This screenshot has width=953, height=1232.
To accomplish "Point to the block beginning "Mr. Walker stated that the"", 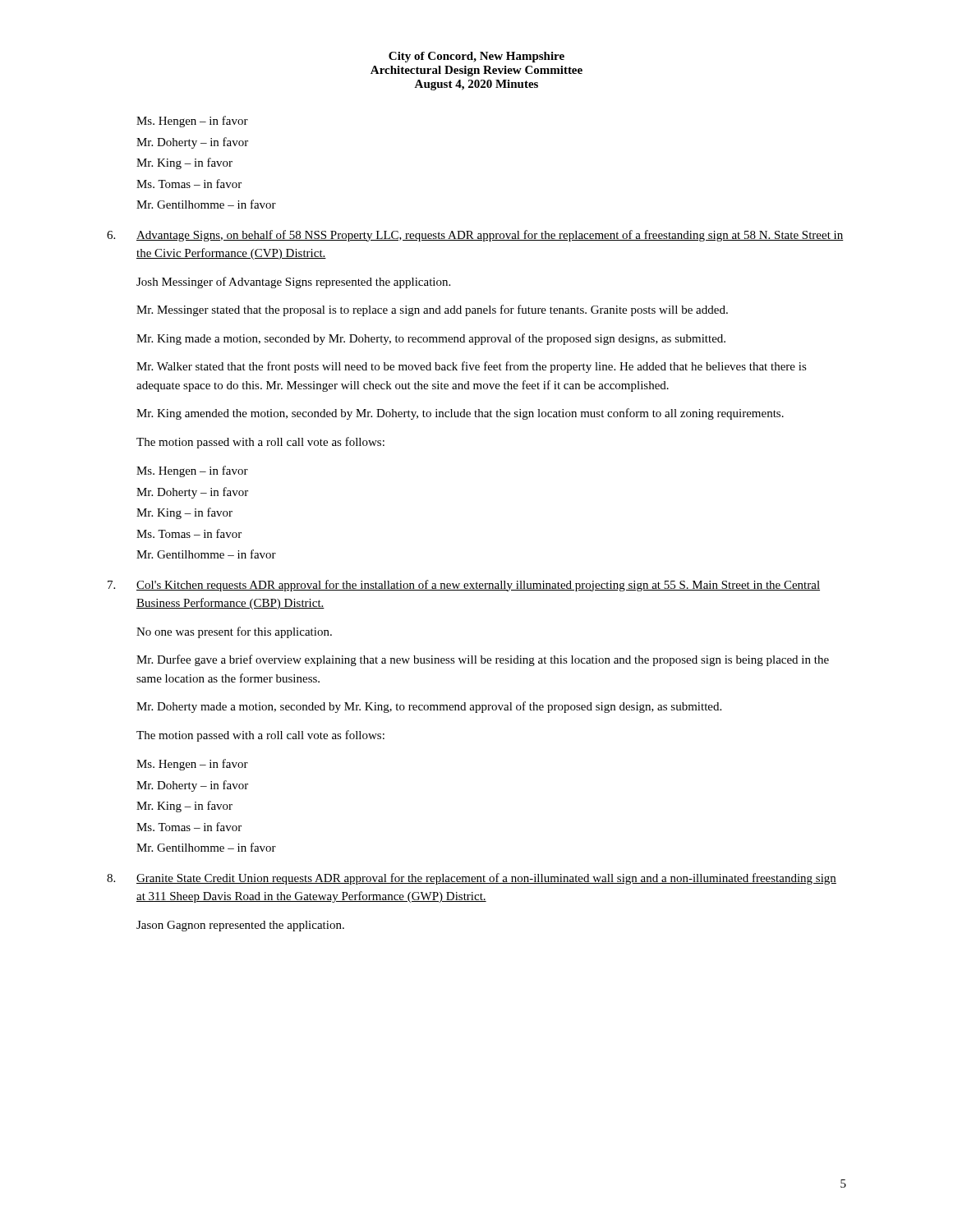I will point(471,376).
